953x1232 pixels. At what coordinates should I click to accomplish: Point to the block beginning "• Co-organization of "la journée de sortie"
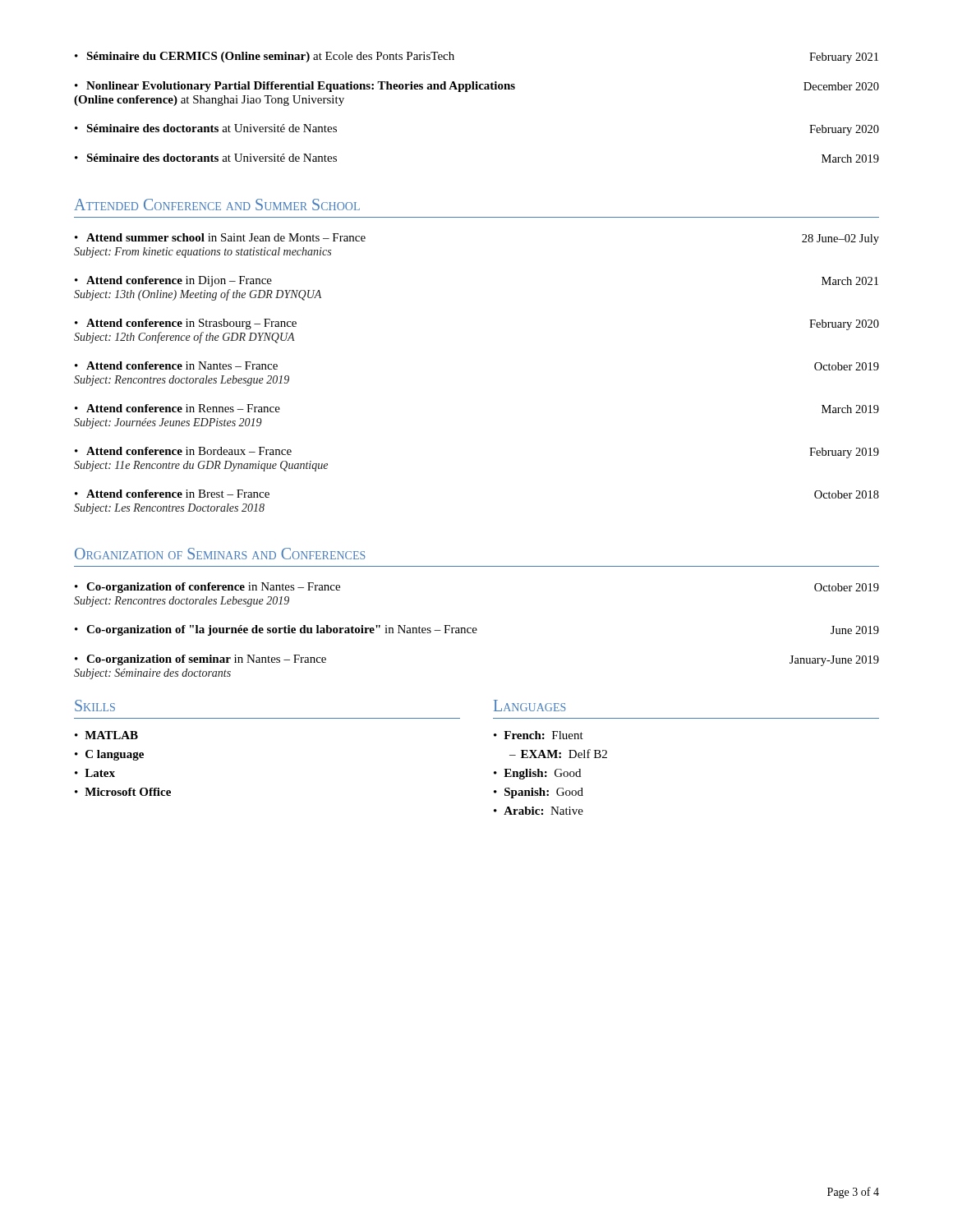(476, 630)
